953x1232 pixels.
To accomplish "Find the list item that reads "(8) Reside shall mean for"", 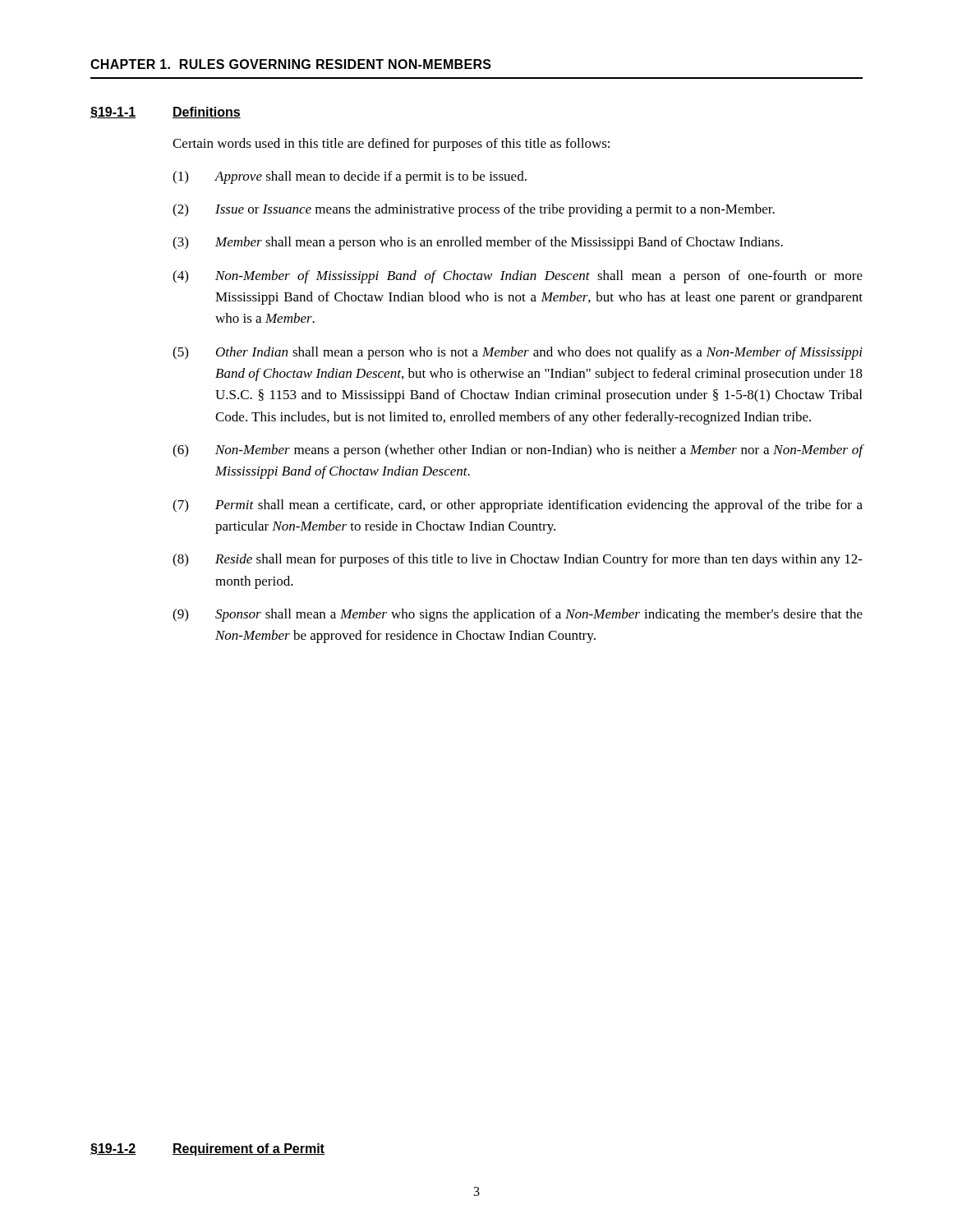I will (x=518, y=571).
